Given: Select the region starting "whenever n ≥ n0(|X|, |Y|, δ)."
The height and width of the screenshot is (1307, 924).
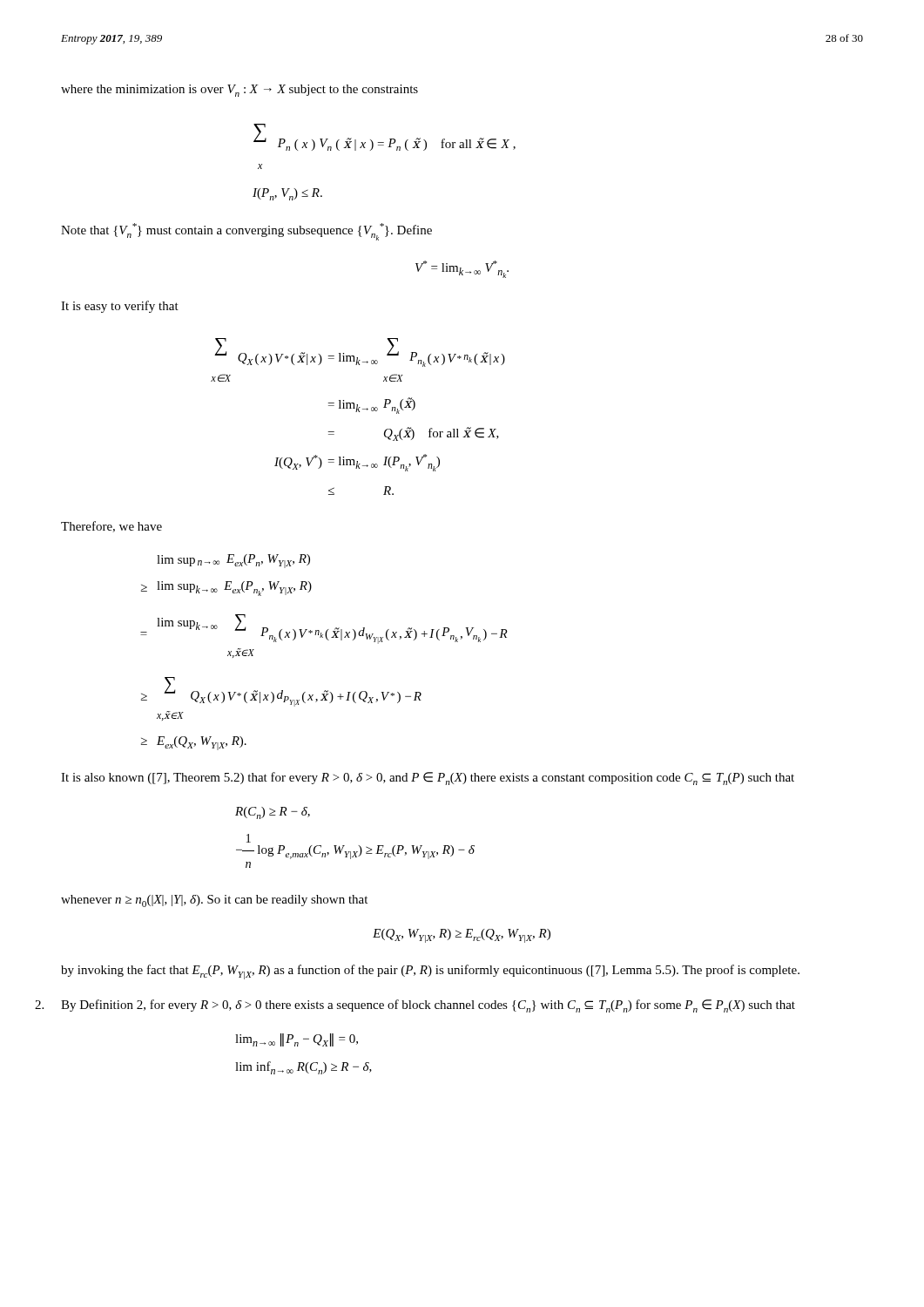Looking at the screenshot, I should click(x=214, y=900).
